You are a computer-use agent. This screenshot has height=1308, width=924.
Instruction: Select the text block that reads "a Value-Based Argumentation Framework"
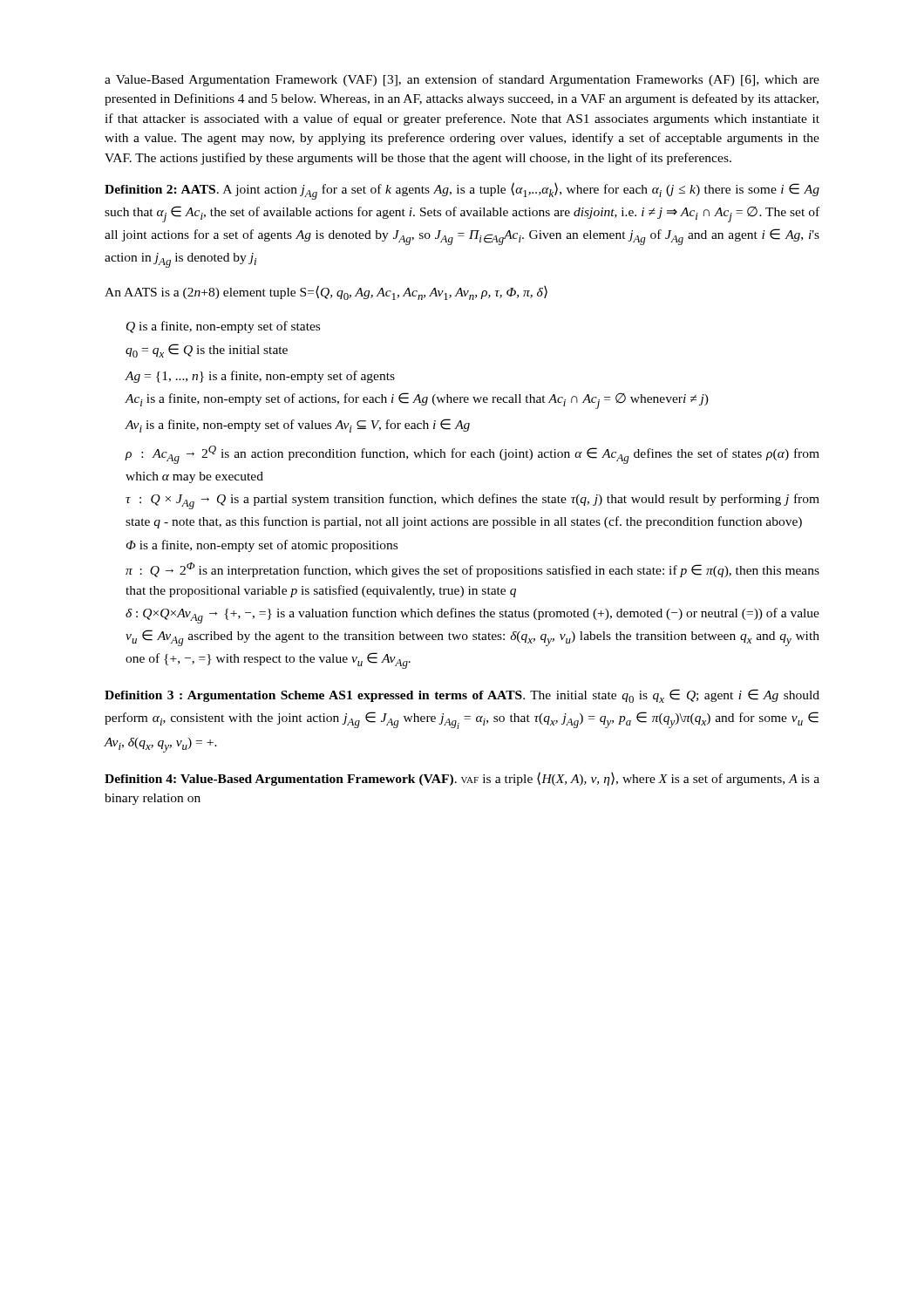point(462,118)
